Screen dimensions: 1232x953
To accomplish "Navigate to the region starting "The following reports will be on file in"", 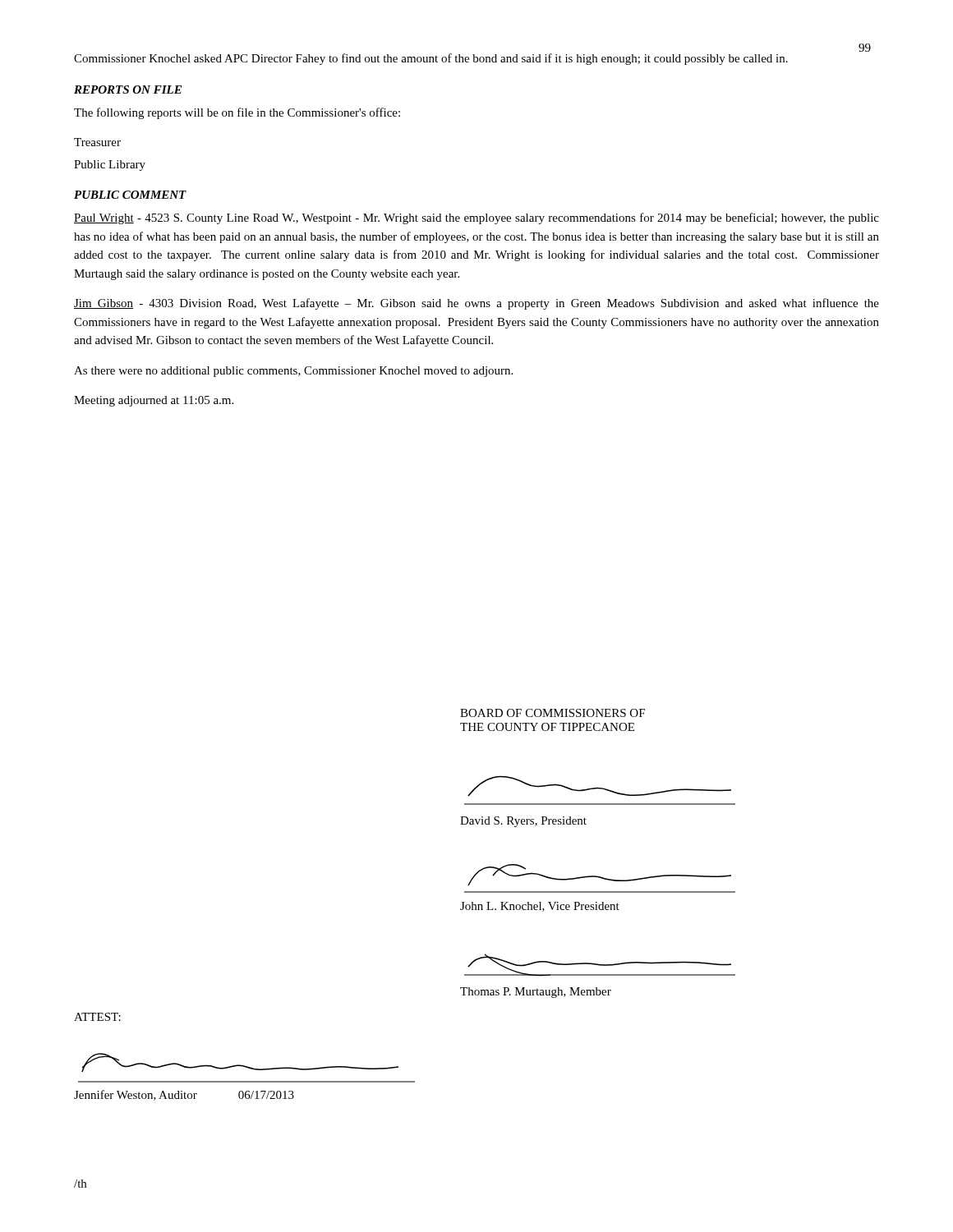I will (238, 112).
